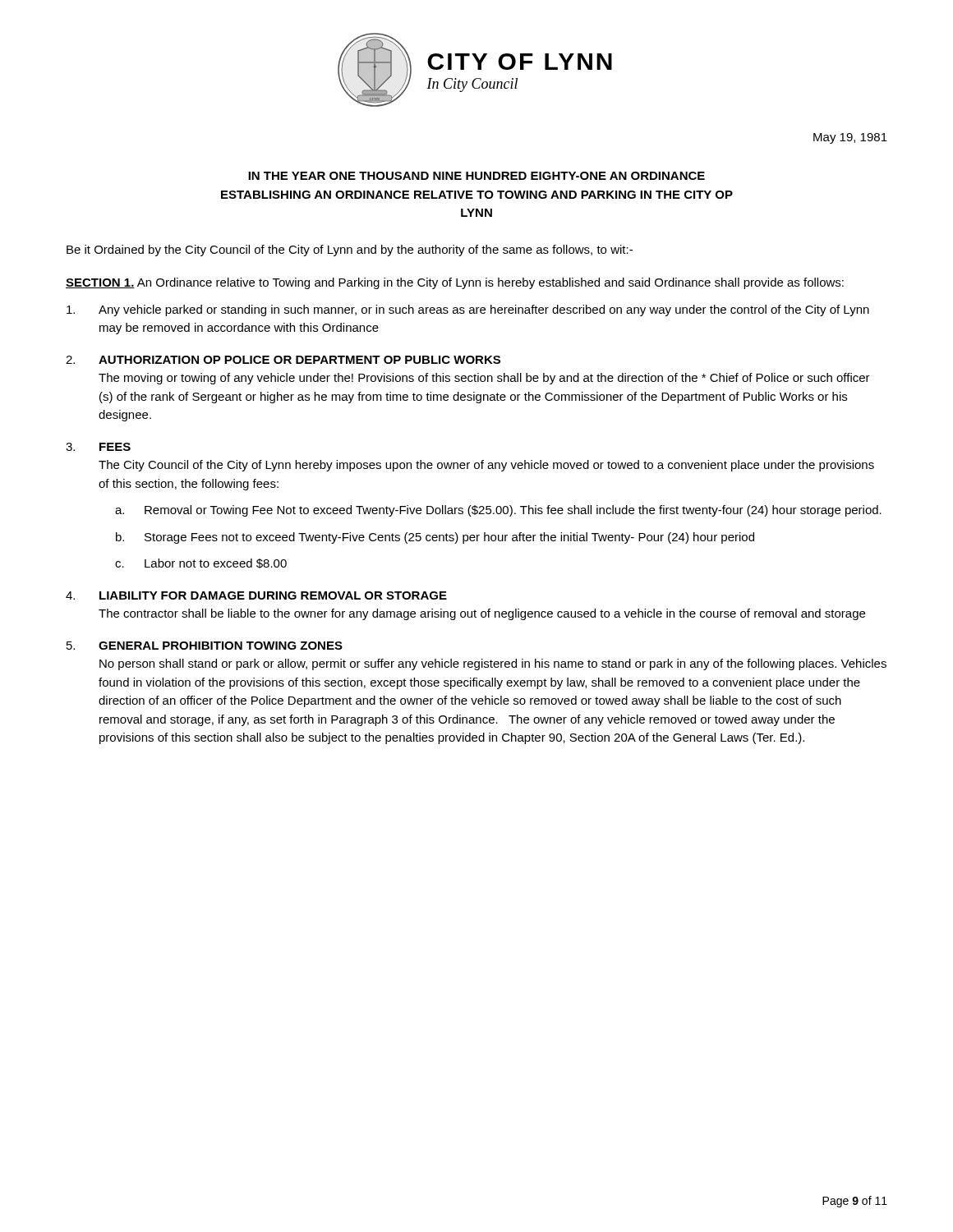Image resolution: width=953 pixels, height=1232 pixels.
Task: Locate the block of text that opens with "SECTION 1. An Ordinance relative to Towing and"
Action: (x=455, y=282)
